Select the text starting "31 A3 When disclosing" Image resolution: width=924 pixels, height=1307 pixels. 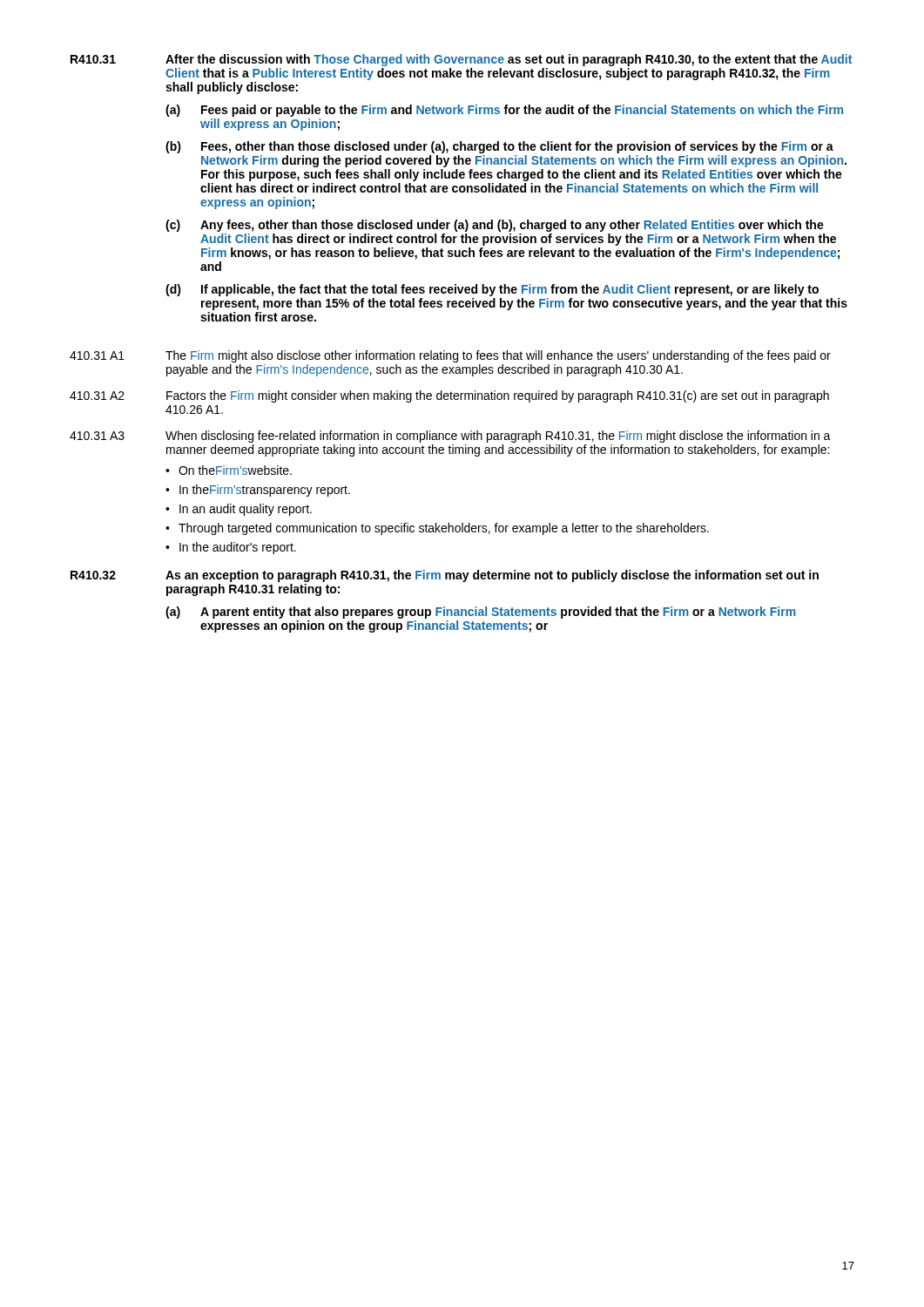point(450,437)
